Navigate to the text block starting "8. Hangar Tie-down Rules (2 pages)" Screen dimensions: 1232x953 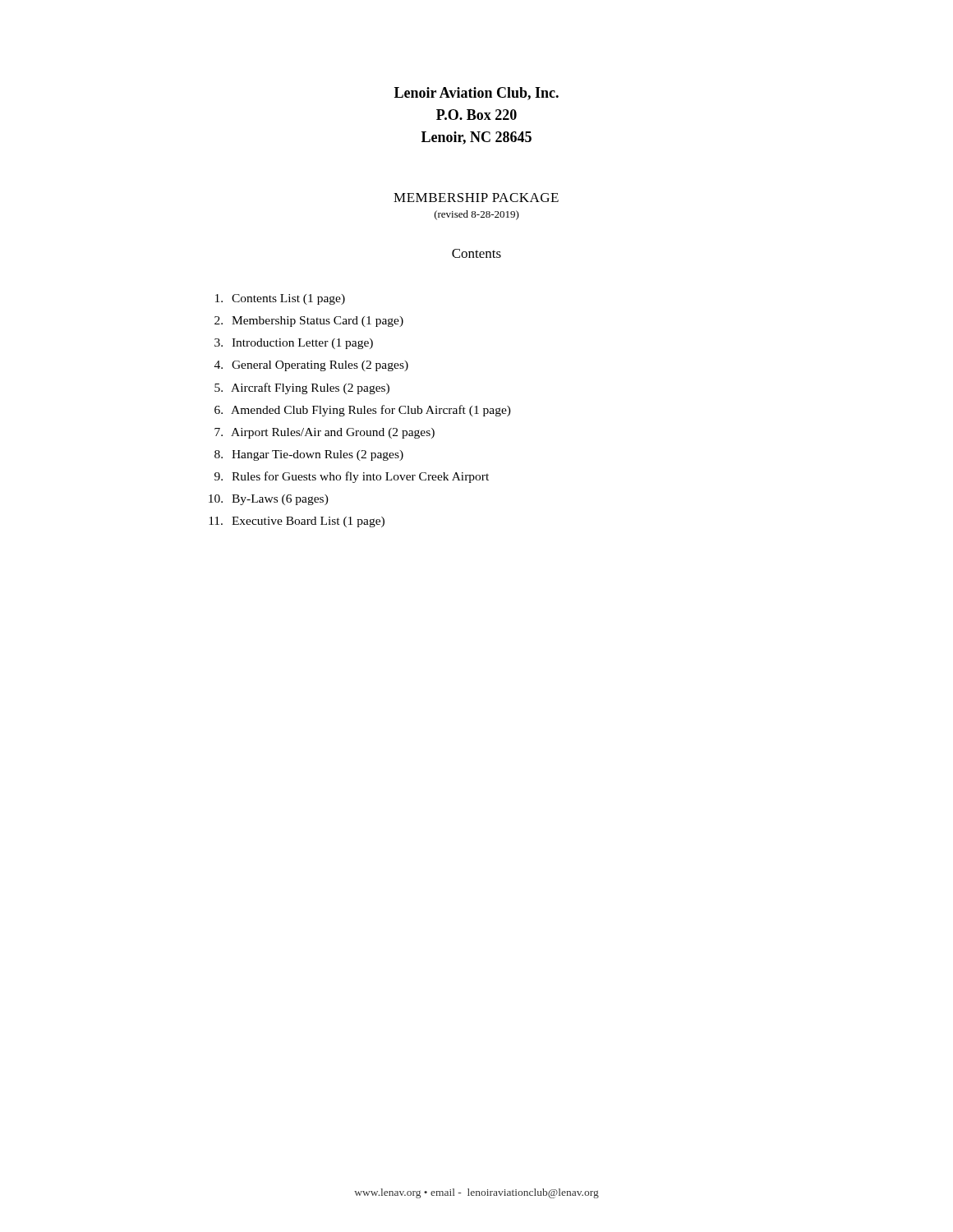tap(300, 454)
